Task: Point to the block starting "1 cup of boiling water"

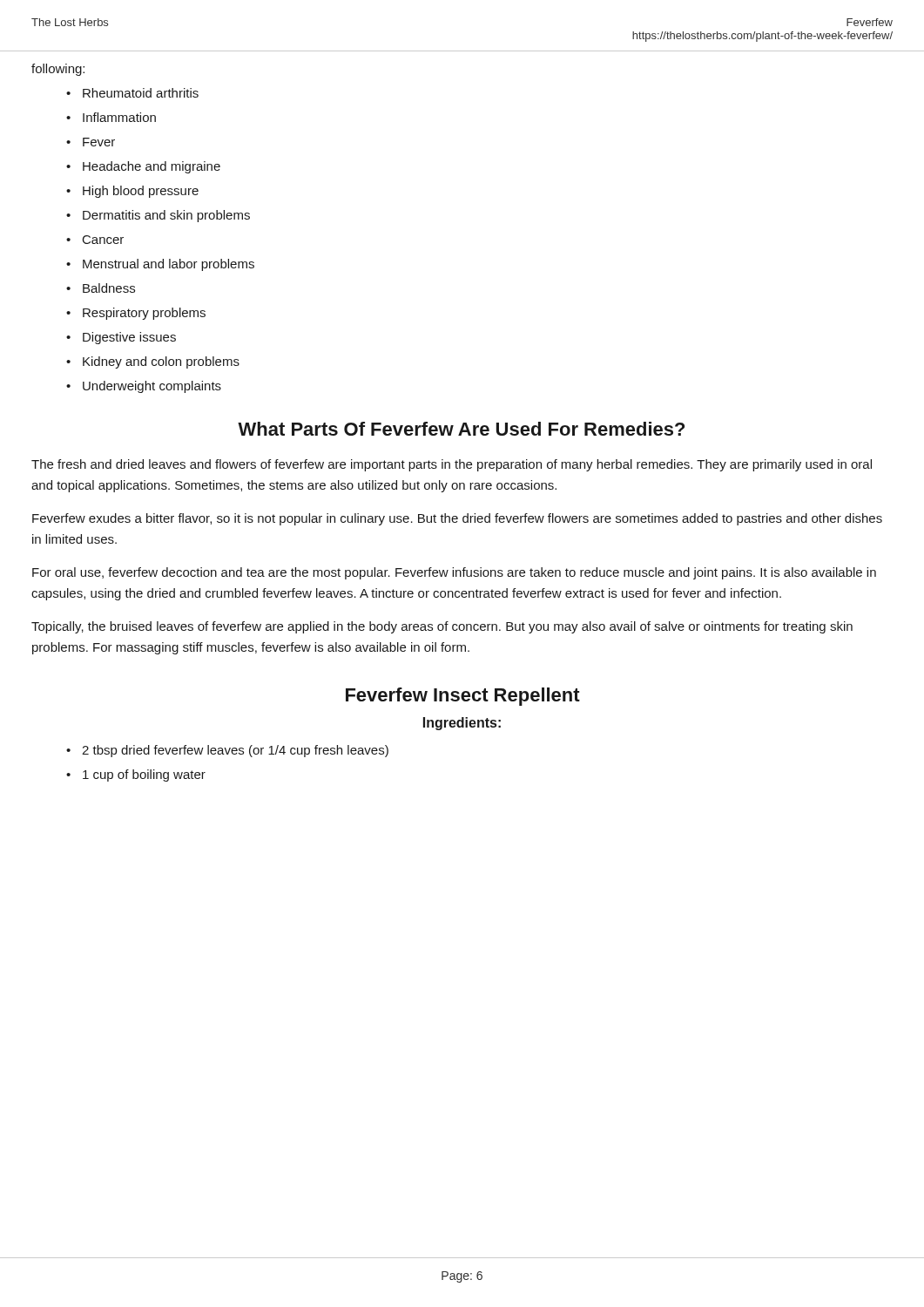Action: [144, 774]
